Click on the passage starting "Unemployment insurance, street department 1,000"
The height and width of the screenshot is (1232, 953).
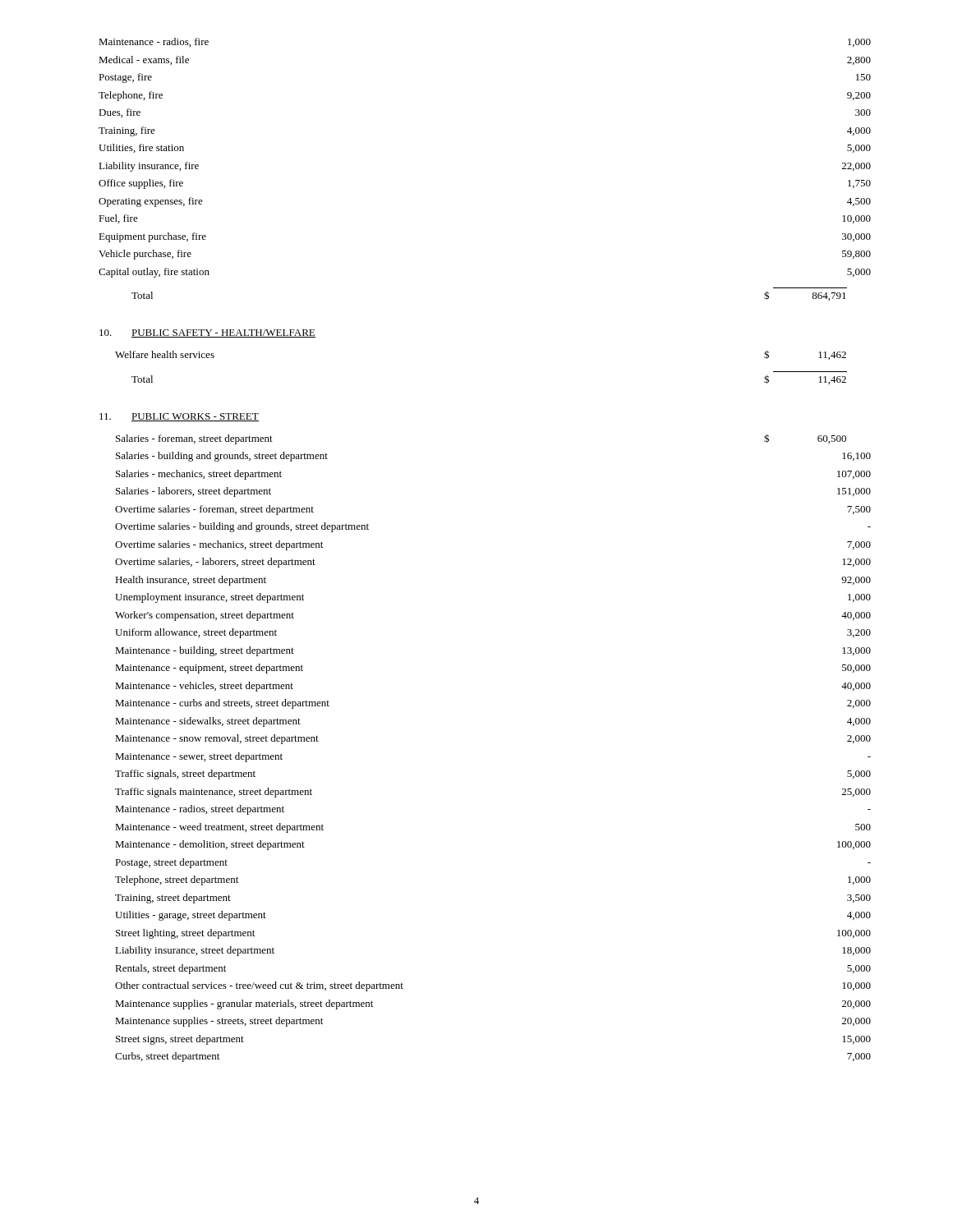[x=208, y=598]
